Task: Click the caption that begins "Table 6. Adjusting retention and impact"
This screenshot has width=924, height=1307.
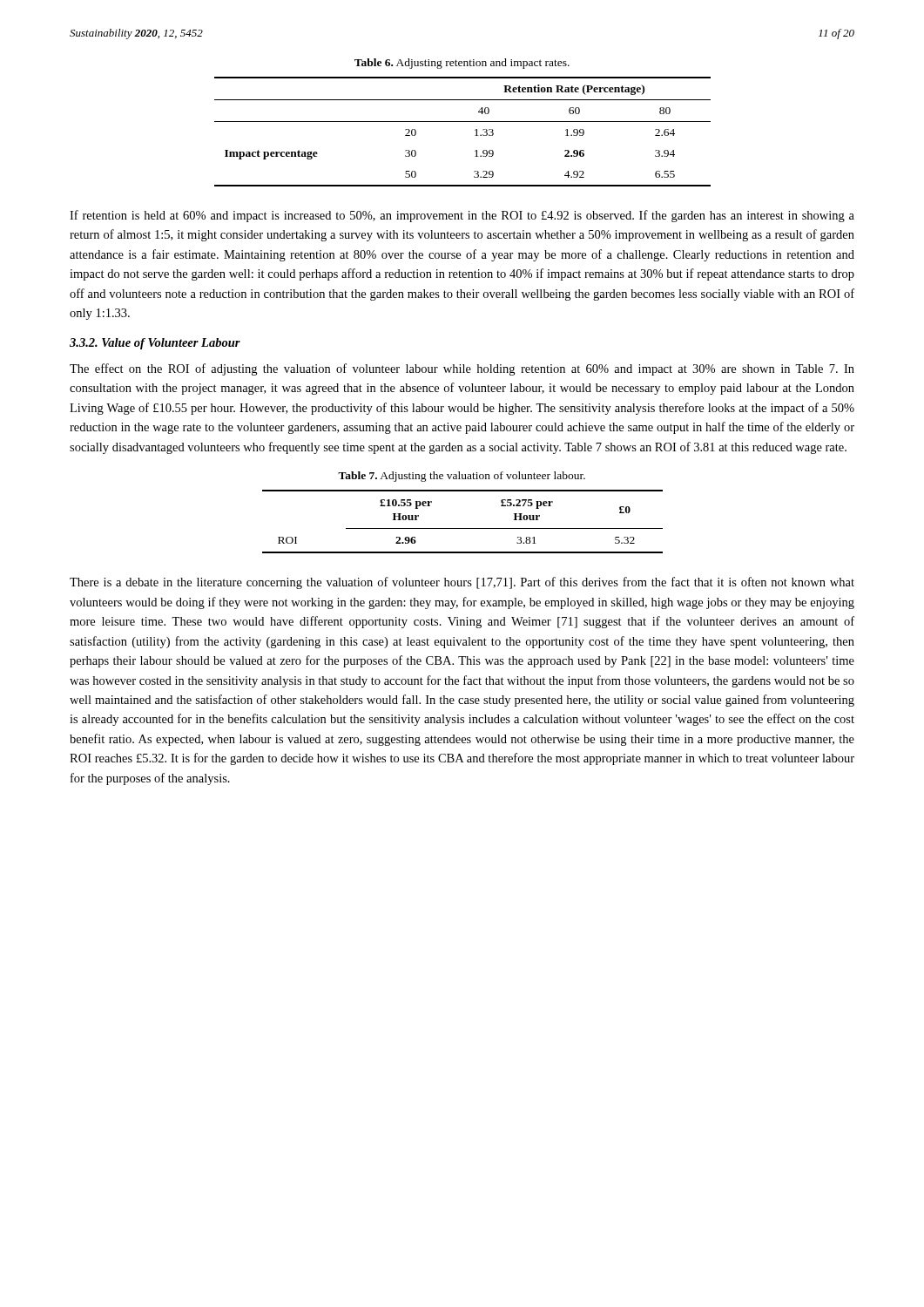Action: pos(462,62)
